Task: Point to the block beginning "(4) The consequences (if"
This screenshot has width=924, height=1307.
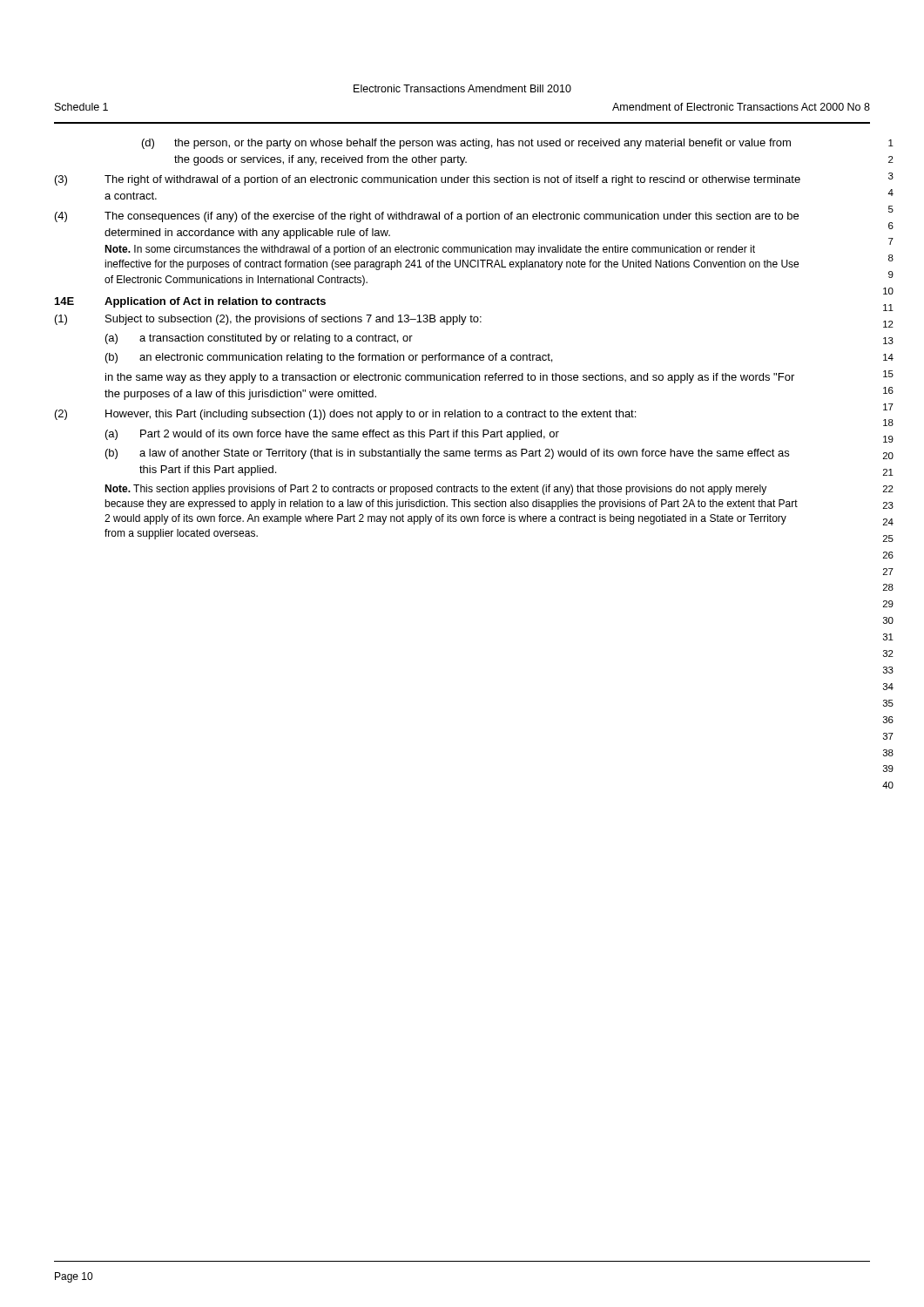Action: click(x=428, y=224)
